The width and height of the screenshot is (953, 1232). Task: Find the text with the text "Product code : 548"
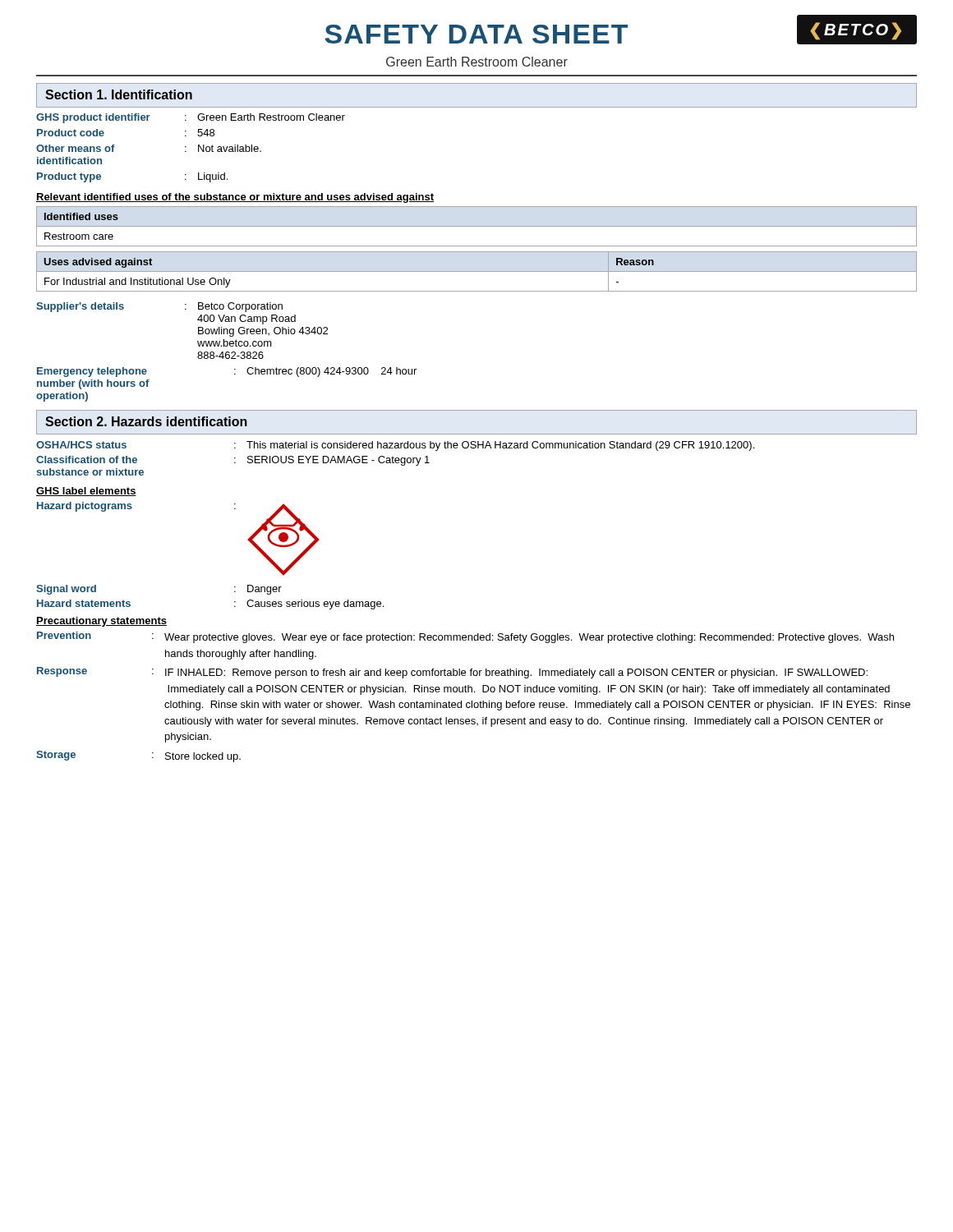69,132
